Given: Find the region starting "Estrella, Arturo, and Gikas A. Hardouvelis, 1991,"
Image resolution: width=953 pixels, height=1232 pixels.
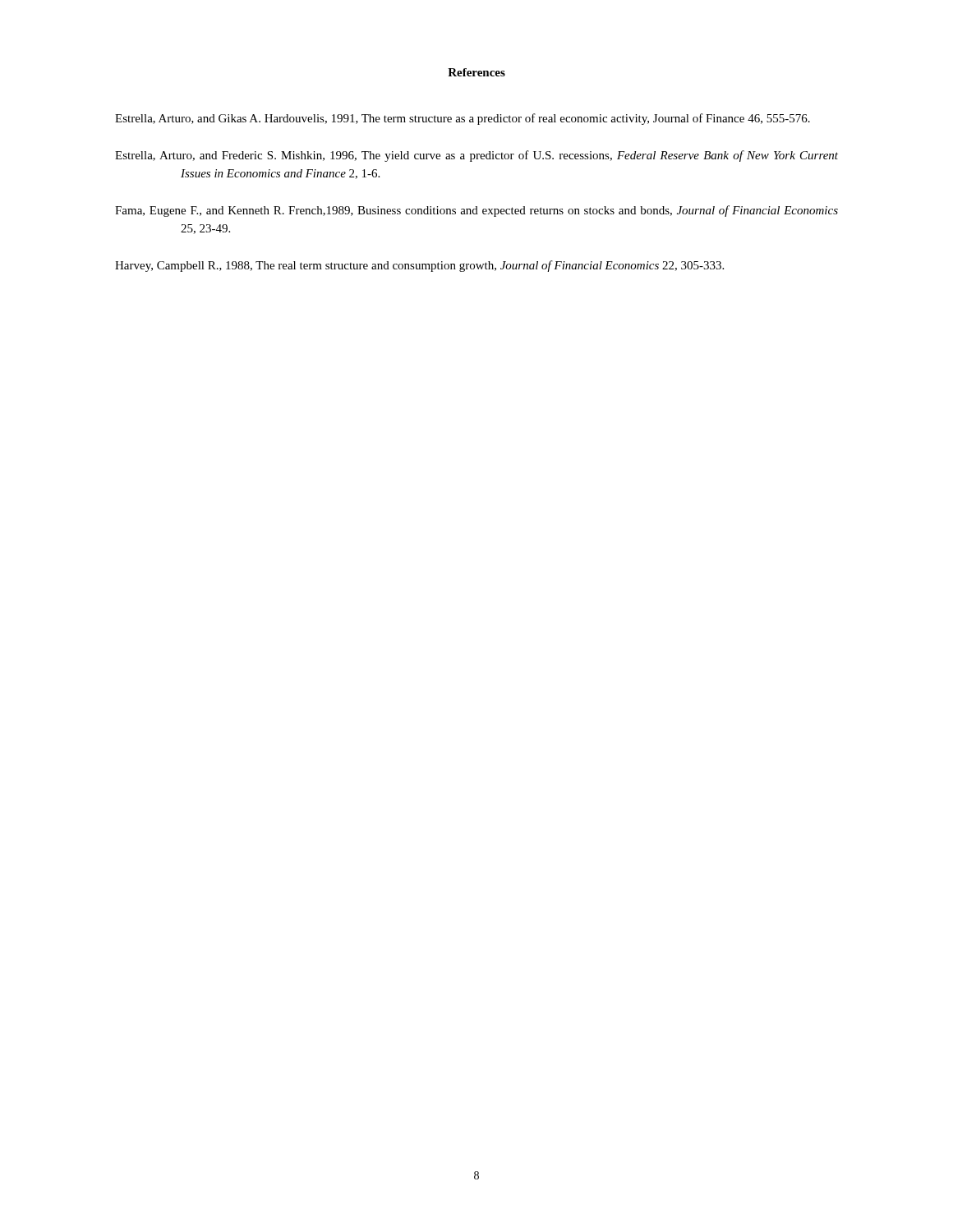Looking at the screenshot, I should [463, 118].
